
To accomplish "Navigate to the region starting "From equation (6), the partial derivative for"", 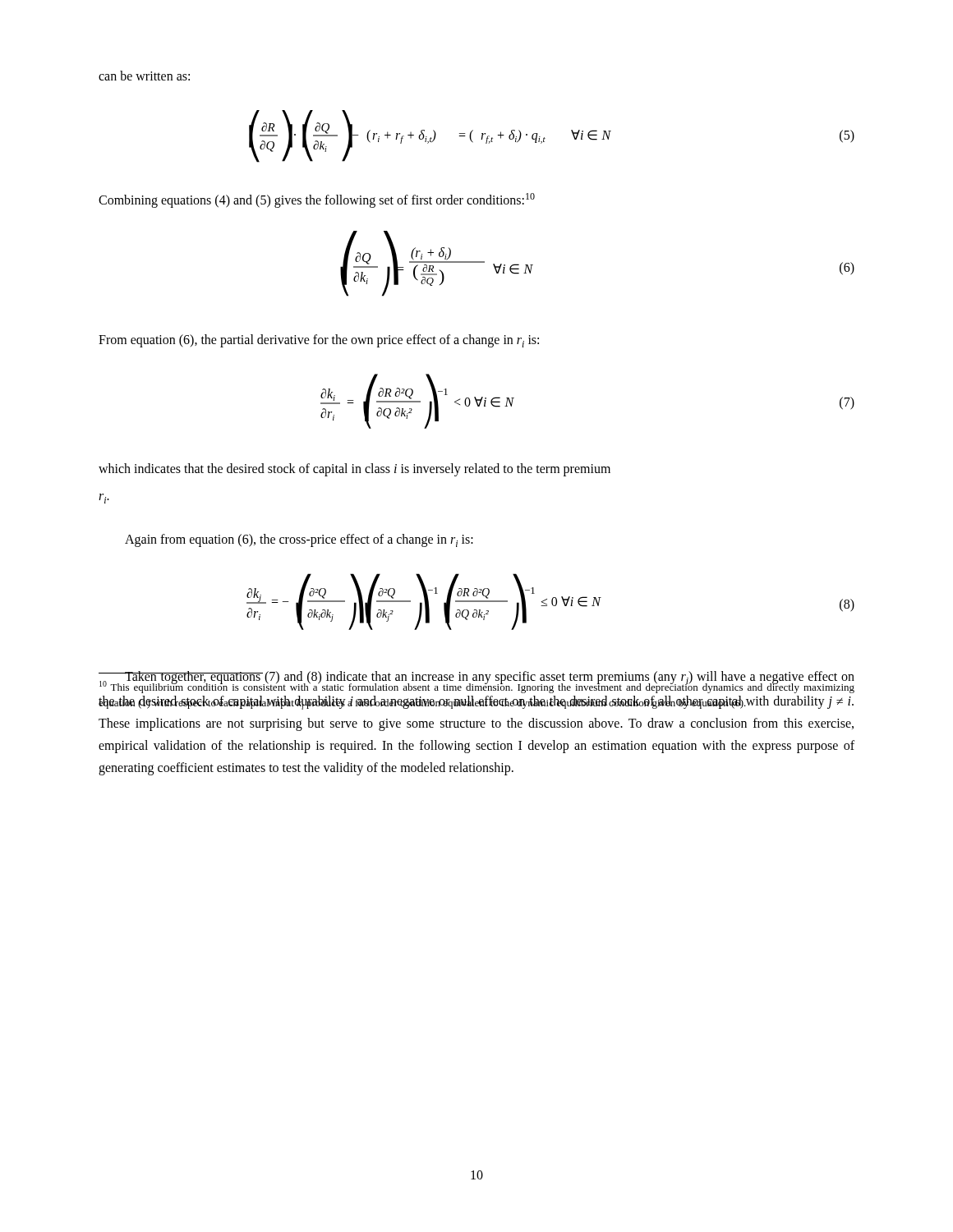I will pos(319,341).
